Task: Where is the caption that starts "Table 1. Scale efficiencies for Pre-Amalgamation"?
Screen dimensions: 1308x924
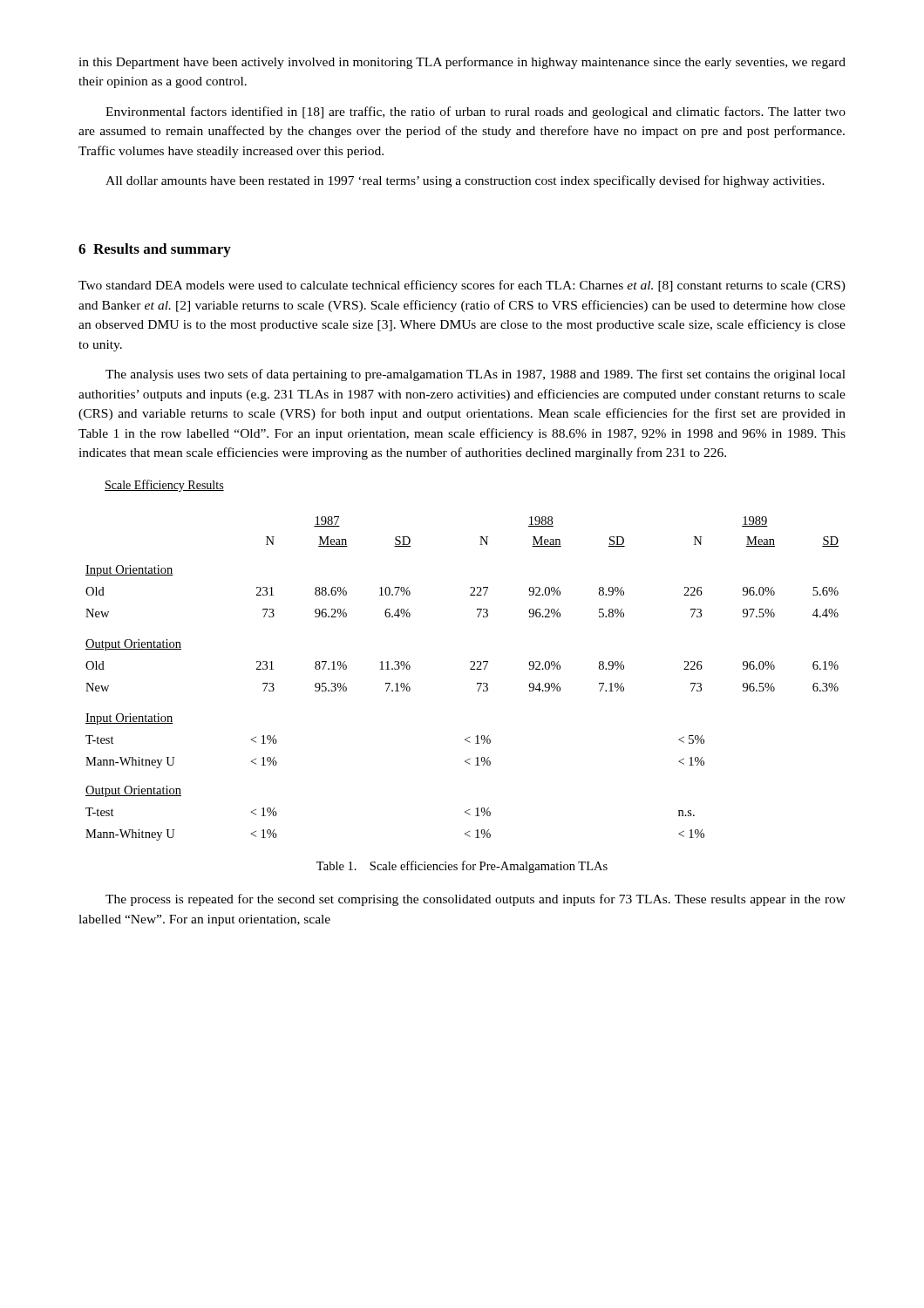Action: pos(462,866)
